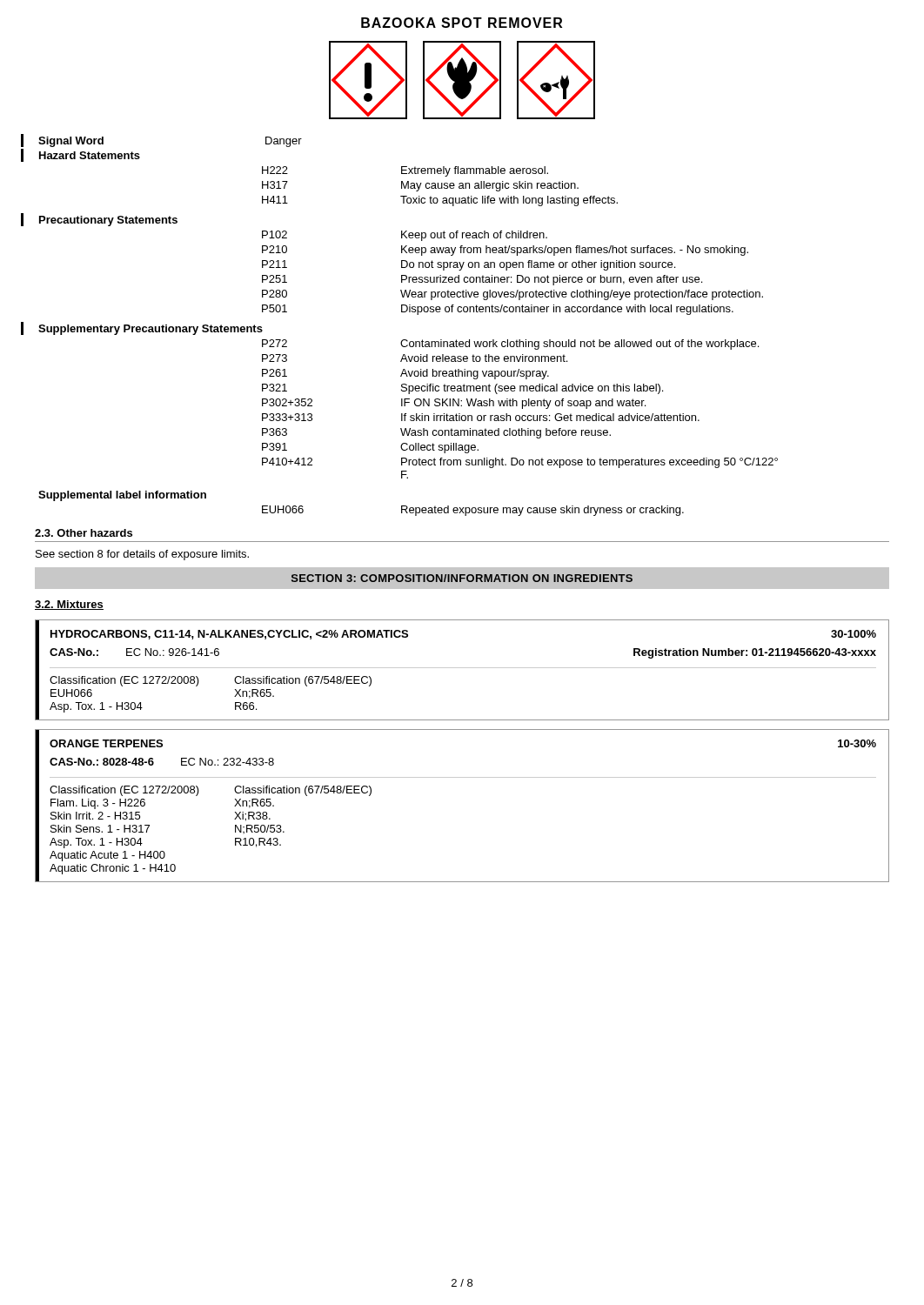Click on the element starting "Precautionary Statements"

pos(108,220)
